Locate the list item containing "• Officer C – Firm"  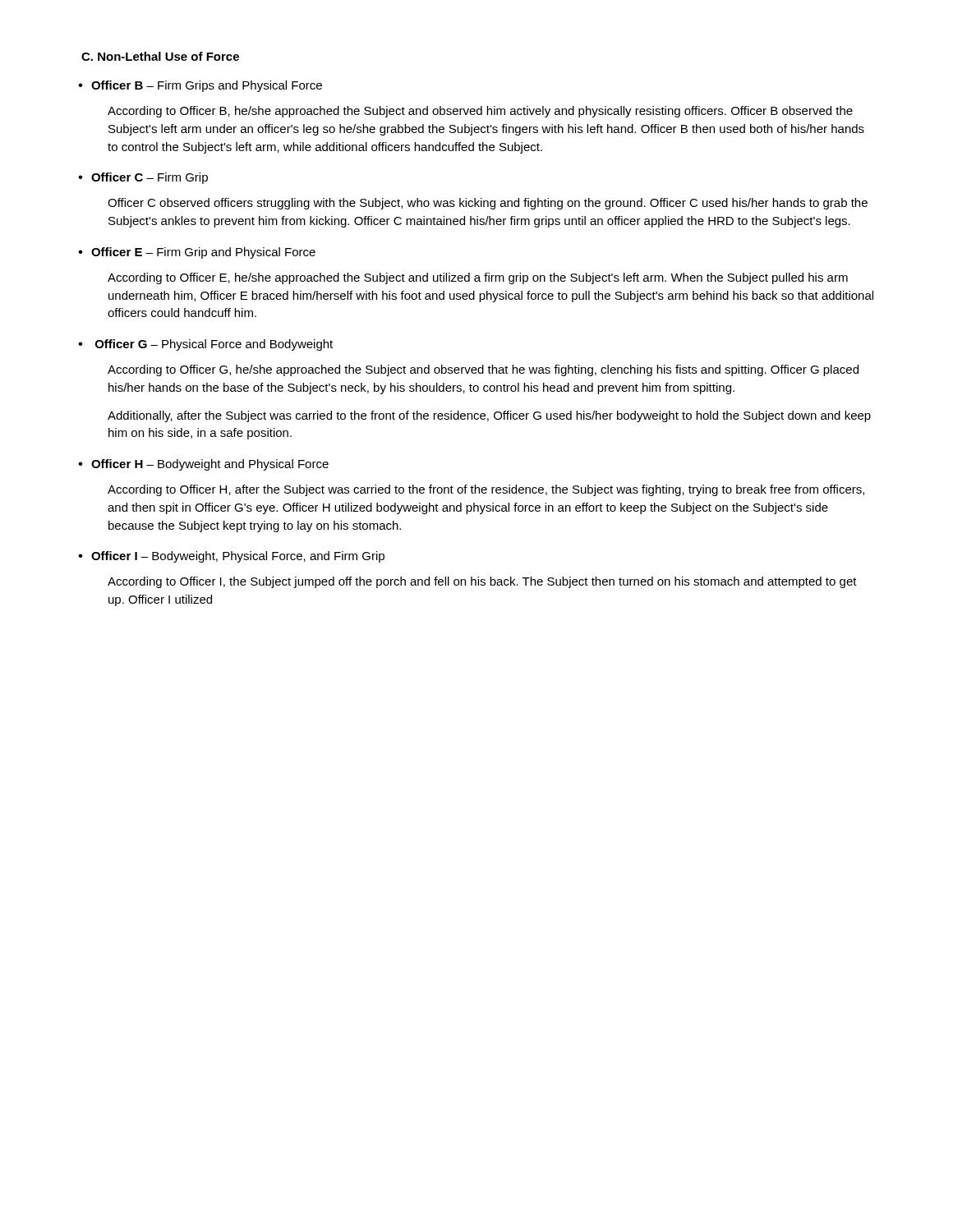point(143,178)
